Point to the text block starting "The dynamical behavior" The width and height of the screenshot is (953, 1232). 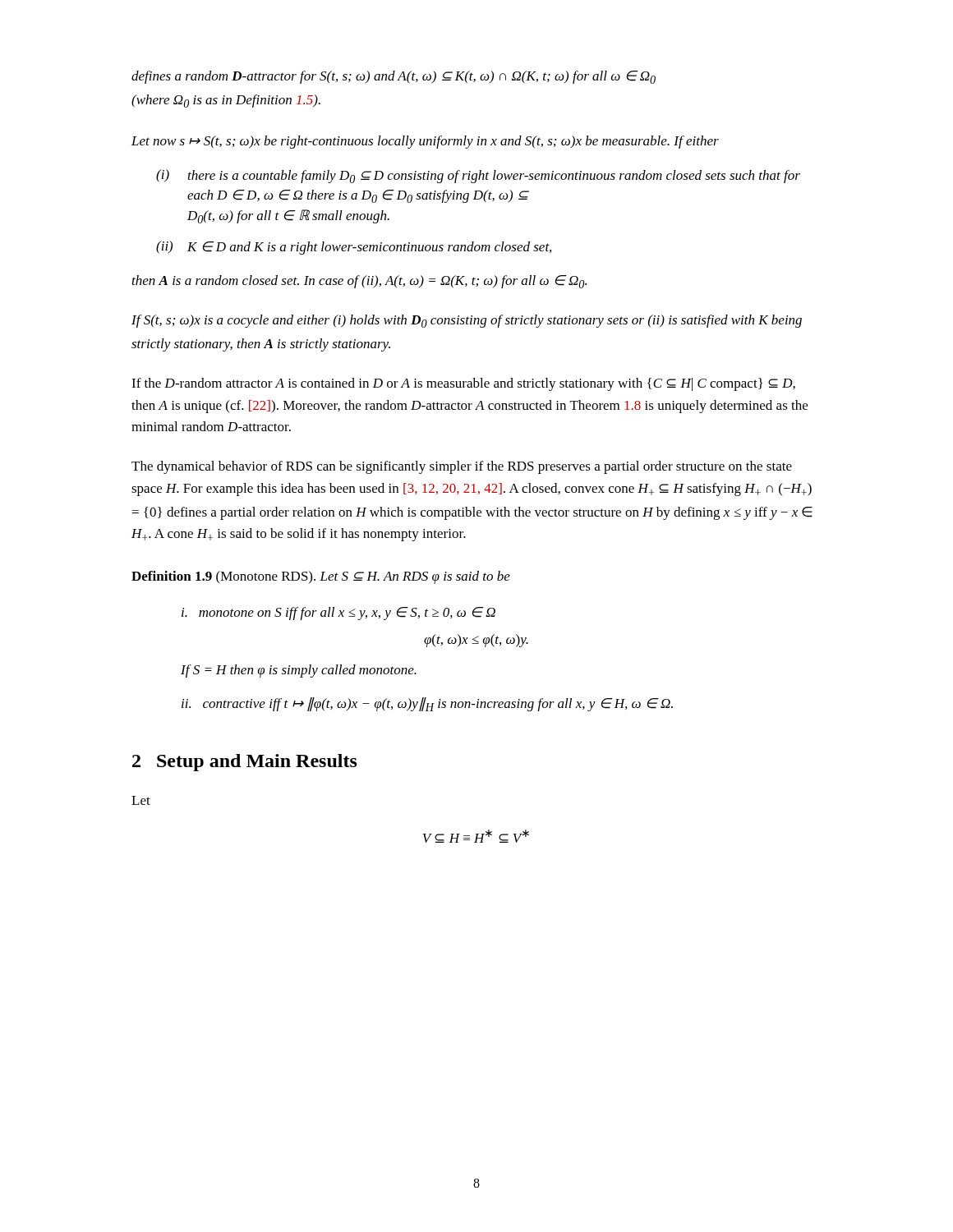tap(476, 502)
